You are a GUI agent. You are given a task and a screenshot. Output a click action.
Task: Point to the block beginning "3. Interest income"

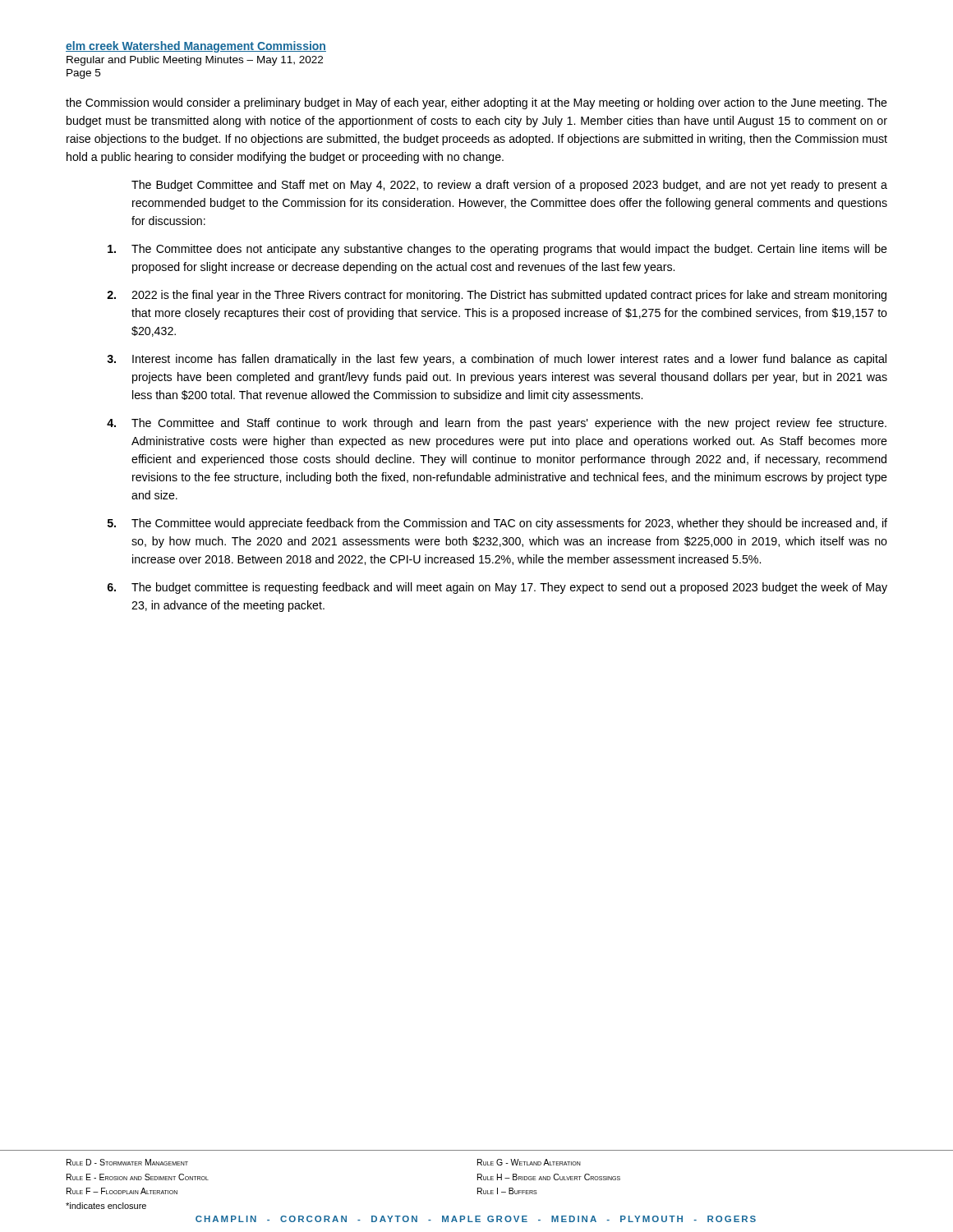[x=476, y=377]
